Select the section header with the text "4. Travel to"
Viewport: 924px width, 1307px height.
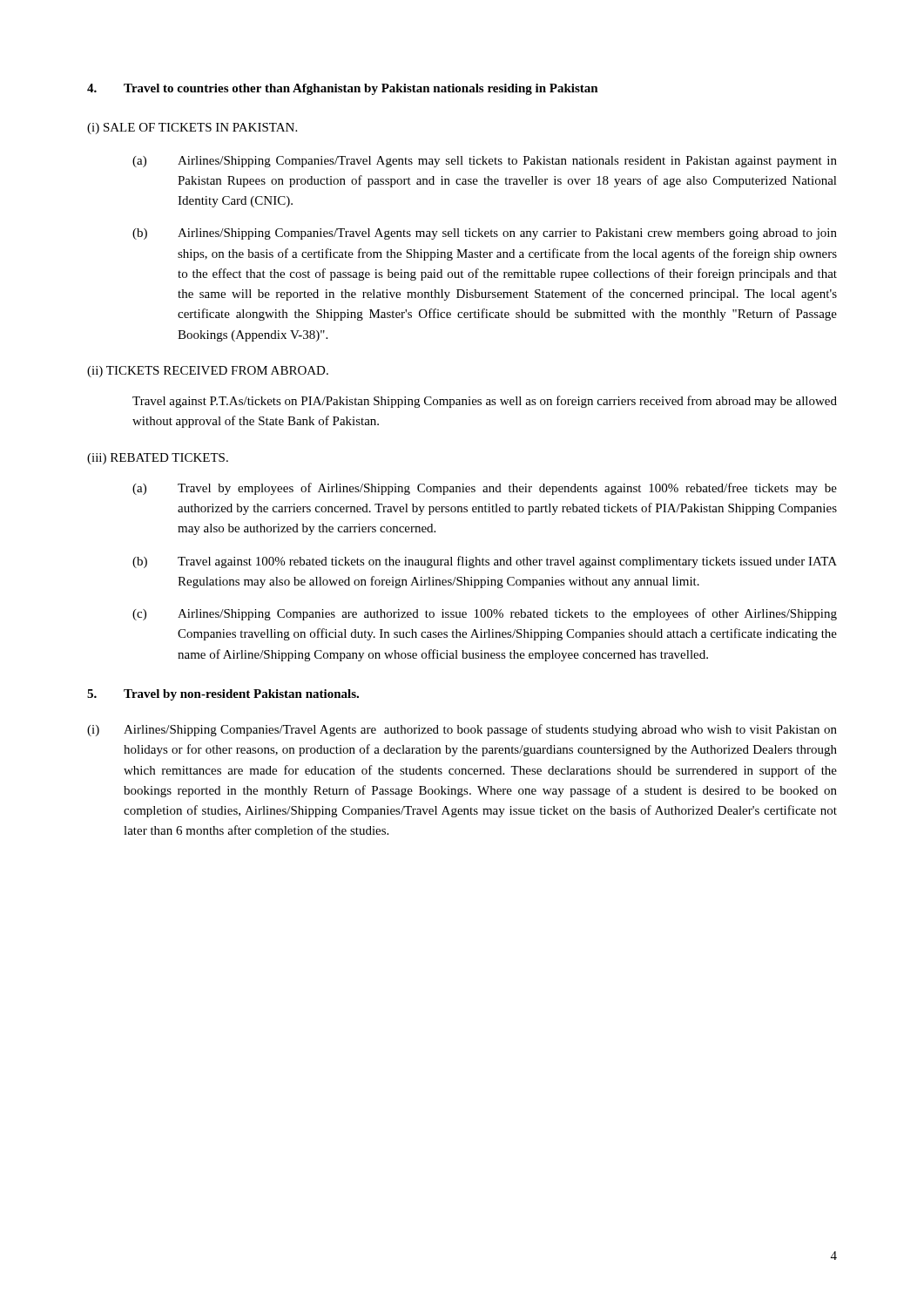point(343,89)
